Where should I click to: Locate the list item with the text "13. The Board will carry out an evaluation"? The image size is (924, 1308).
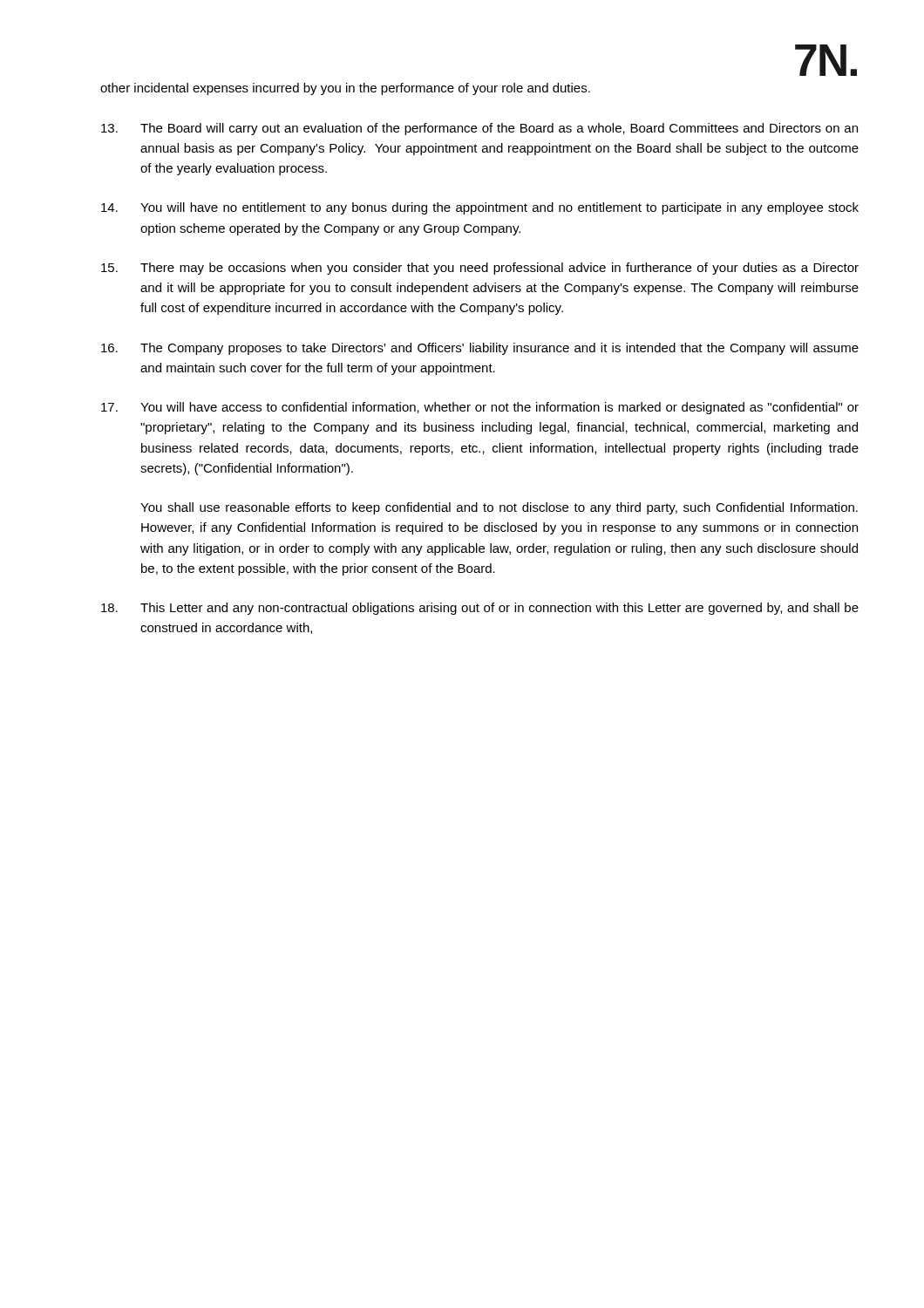click(479, 148)
